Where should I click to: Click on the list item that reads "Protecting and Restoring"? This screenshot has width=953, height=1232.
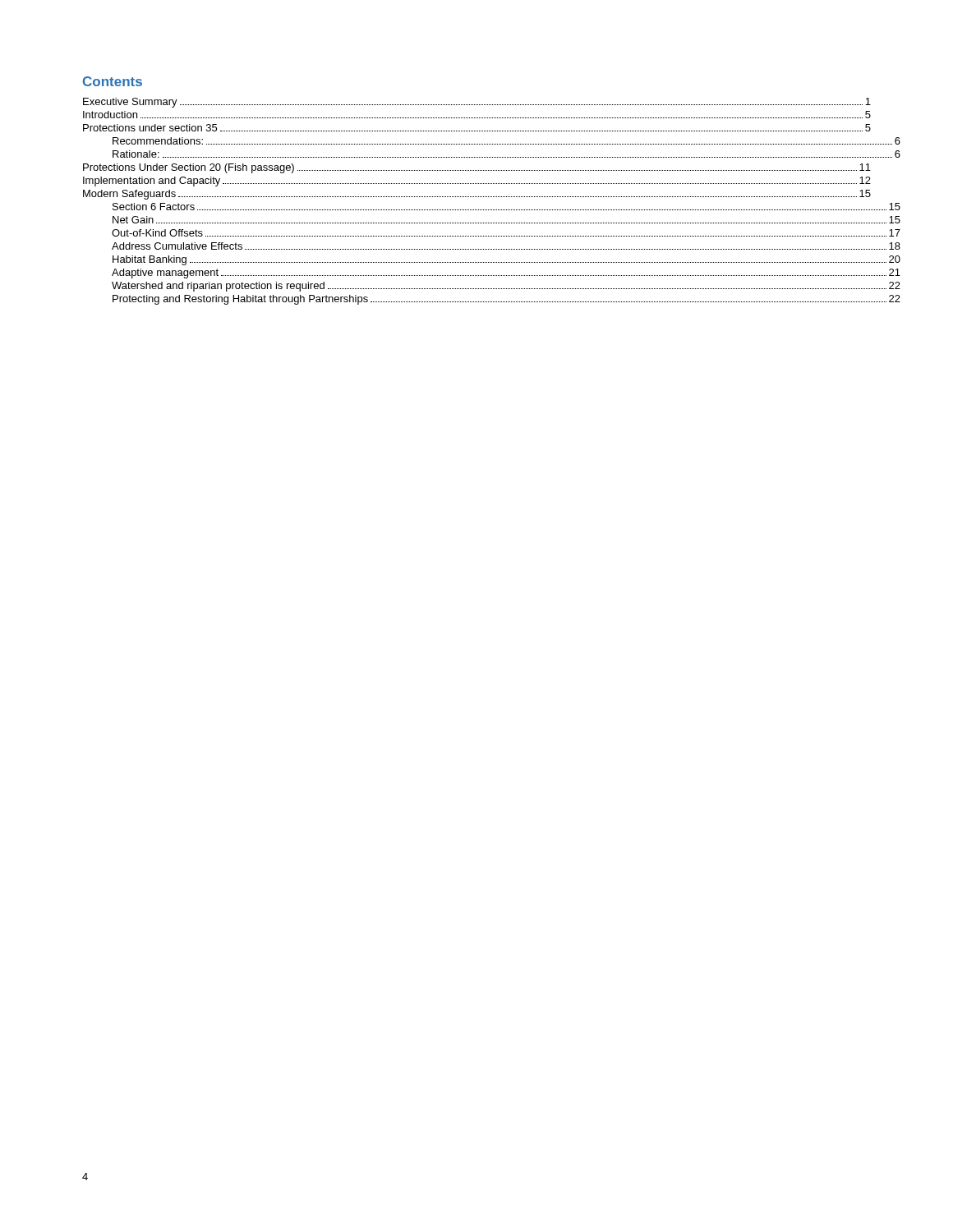click(x=476, y=299)
